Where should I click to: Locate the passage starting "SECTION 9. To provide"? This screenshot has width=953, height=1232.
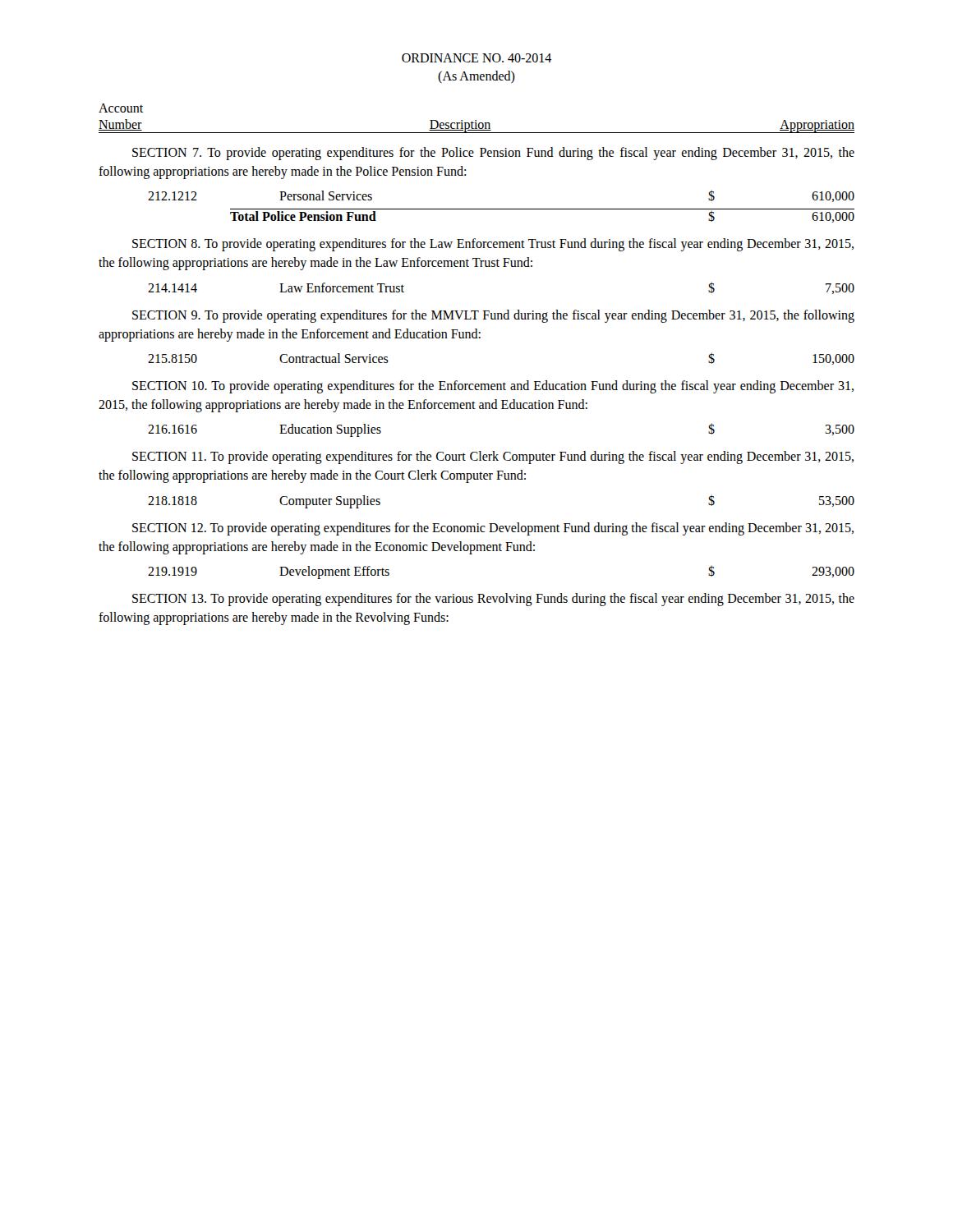tap(476, 324)
